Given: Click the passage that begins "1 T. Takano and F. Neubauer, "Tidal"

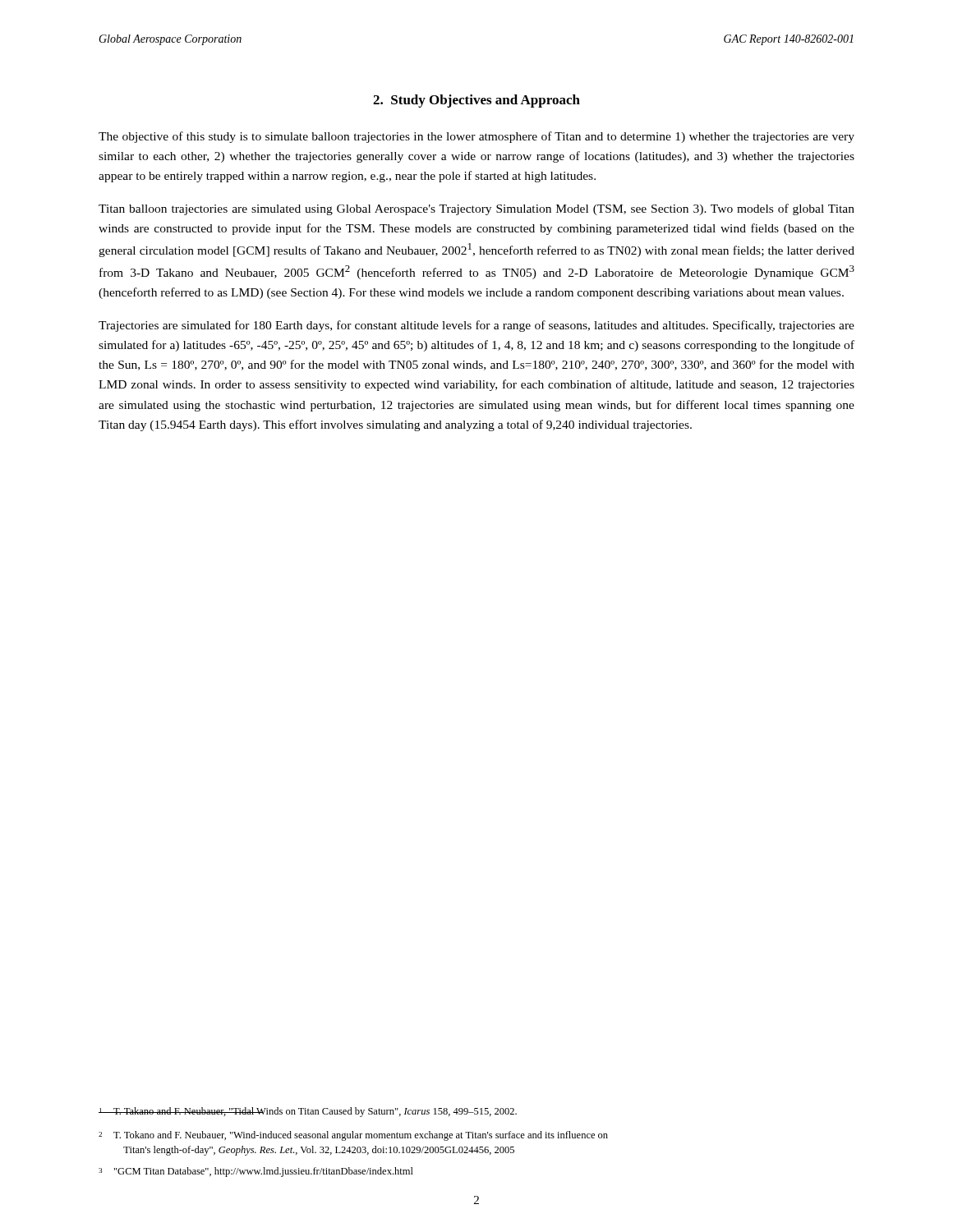Looking at the screenshot, I should (308, 1112).
